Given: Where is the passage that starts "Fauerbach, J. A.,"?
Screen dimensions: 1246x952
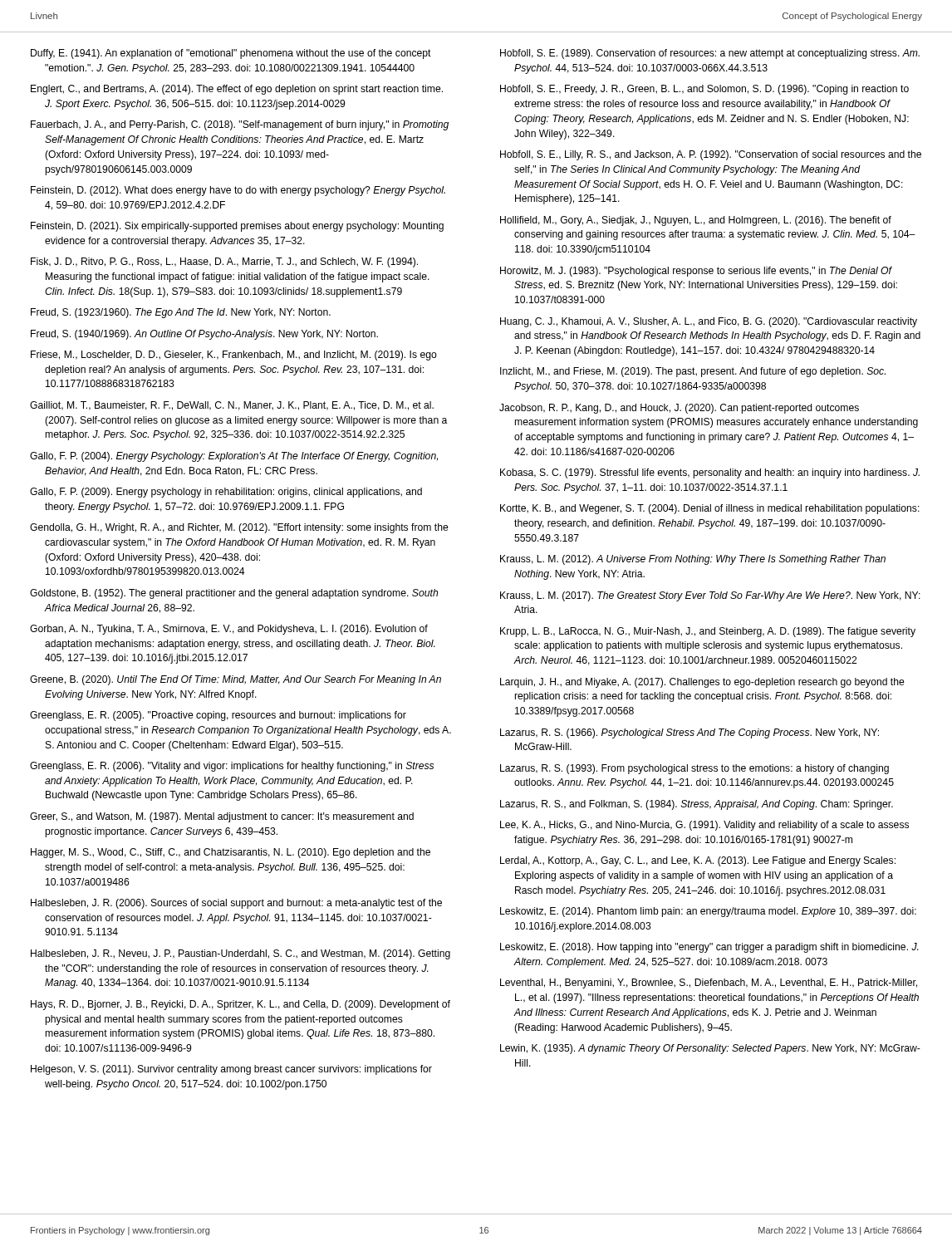Looking at the screenshot, I should click(x=239, y=147).
